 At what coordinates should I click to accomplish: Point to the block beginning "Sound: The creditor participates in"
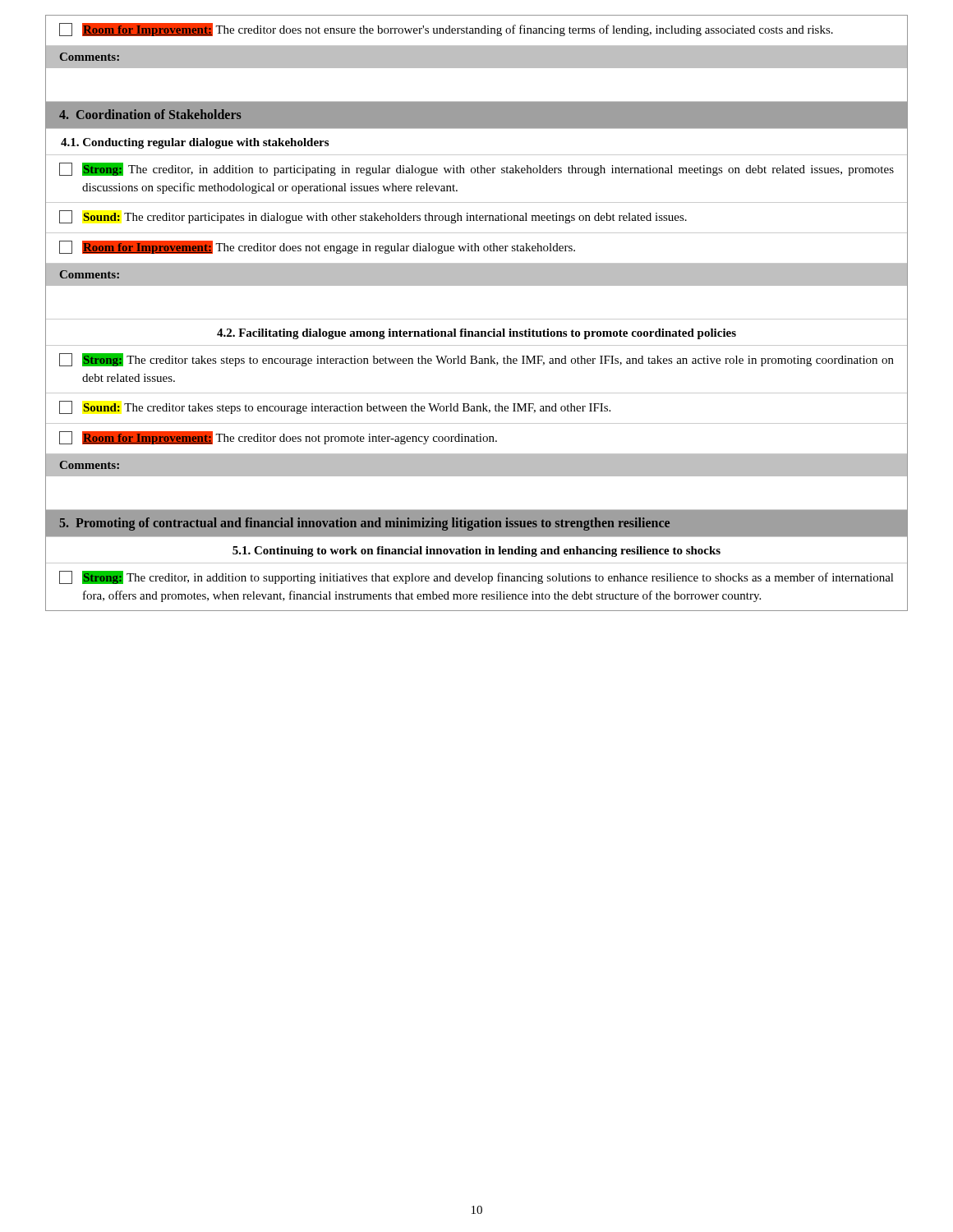click(476, 218)
